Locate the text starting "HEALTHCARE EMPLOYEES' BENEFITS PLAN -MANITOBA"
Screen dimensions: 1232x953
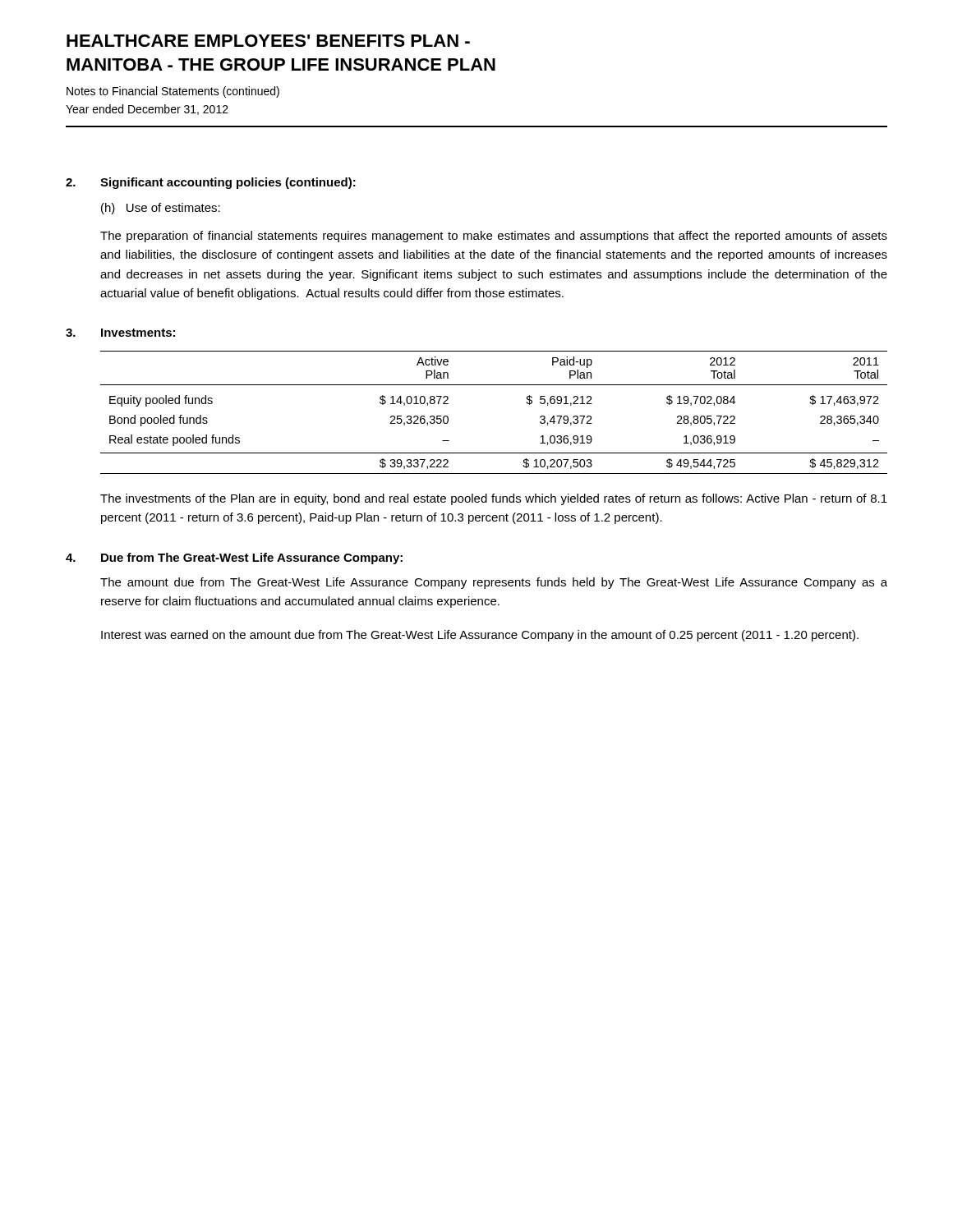[281, 53]
